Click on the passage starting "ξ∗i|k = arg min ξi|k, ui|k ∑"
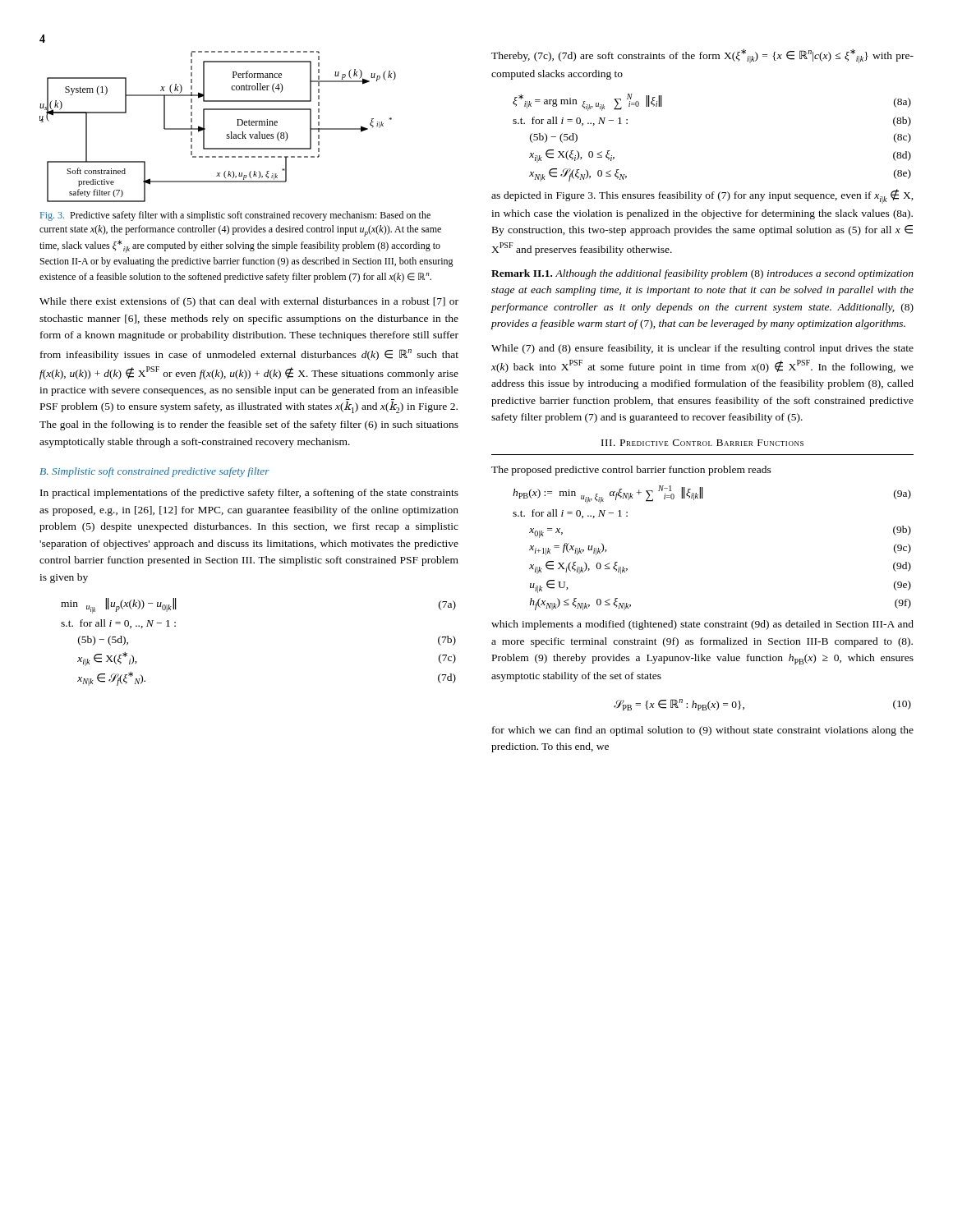The width and height of the screenshot is (953, 1232). coord(585,101)
